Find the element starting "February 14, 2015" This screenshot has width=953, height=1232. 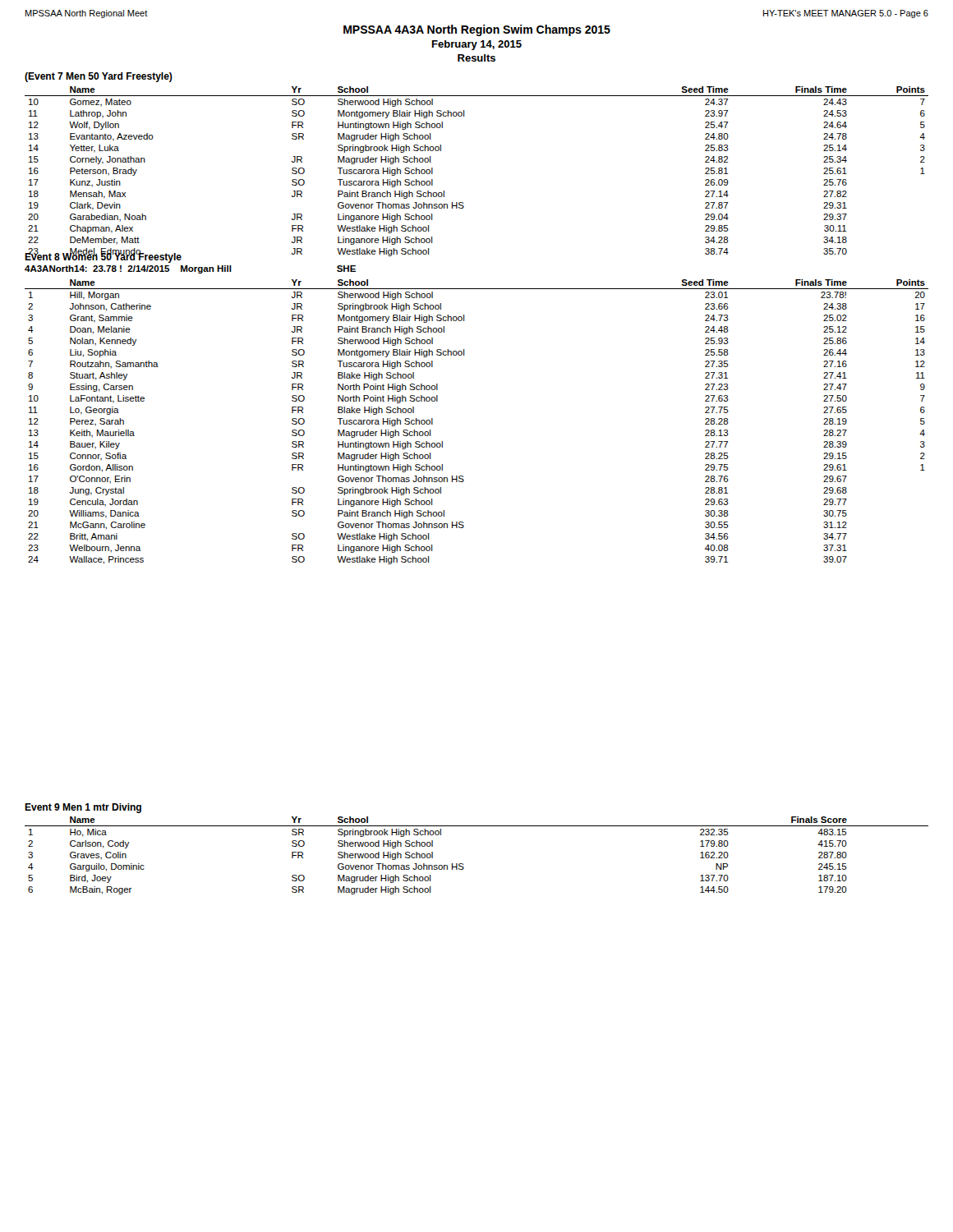(x=476, y=44)
